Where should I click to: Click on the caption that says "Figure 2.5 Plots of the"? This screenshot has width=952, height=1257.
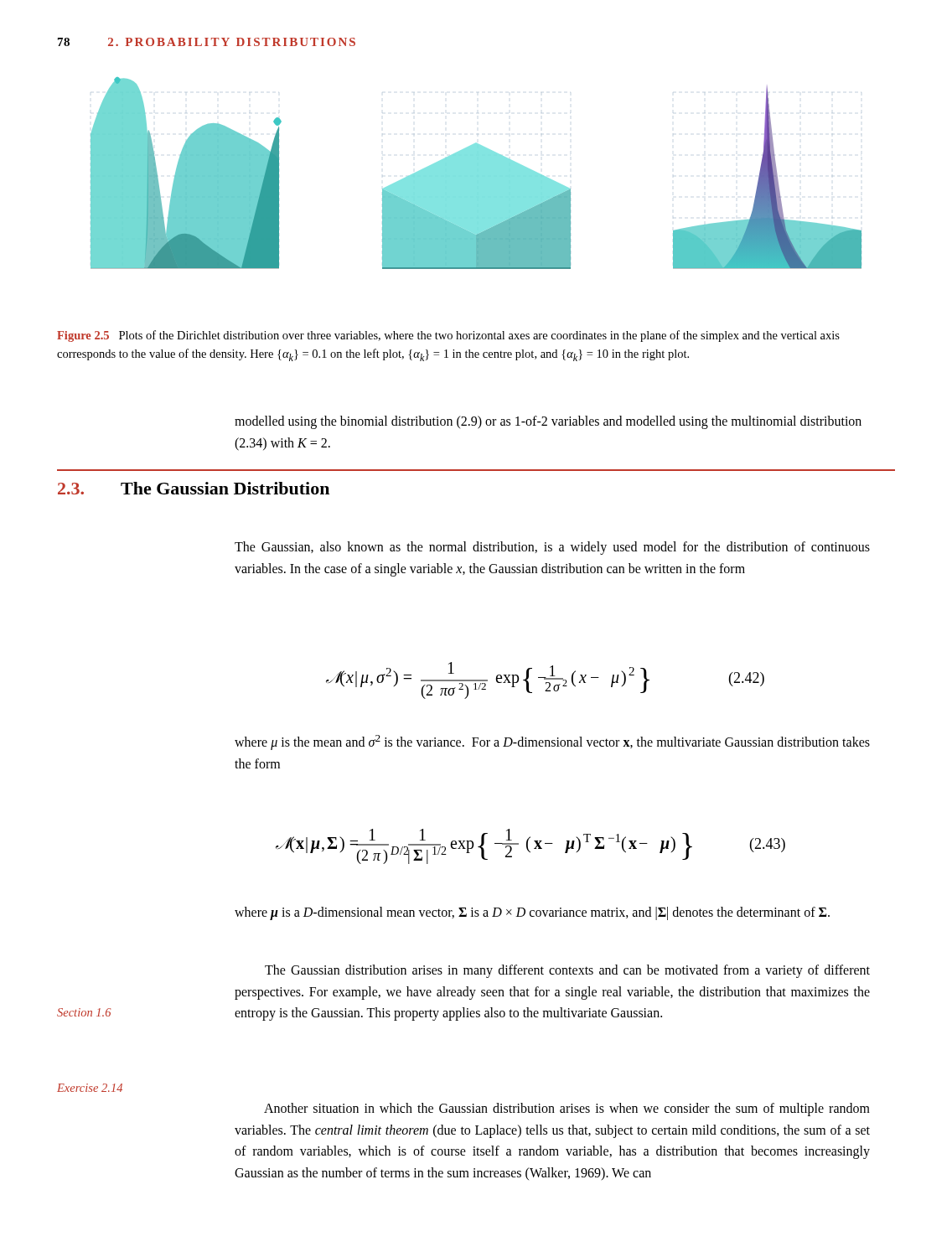click(448, 346)
